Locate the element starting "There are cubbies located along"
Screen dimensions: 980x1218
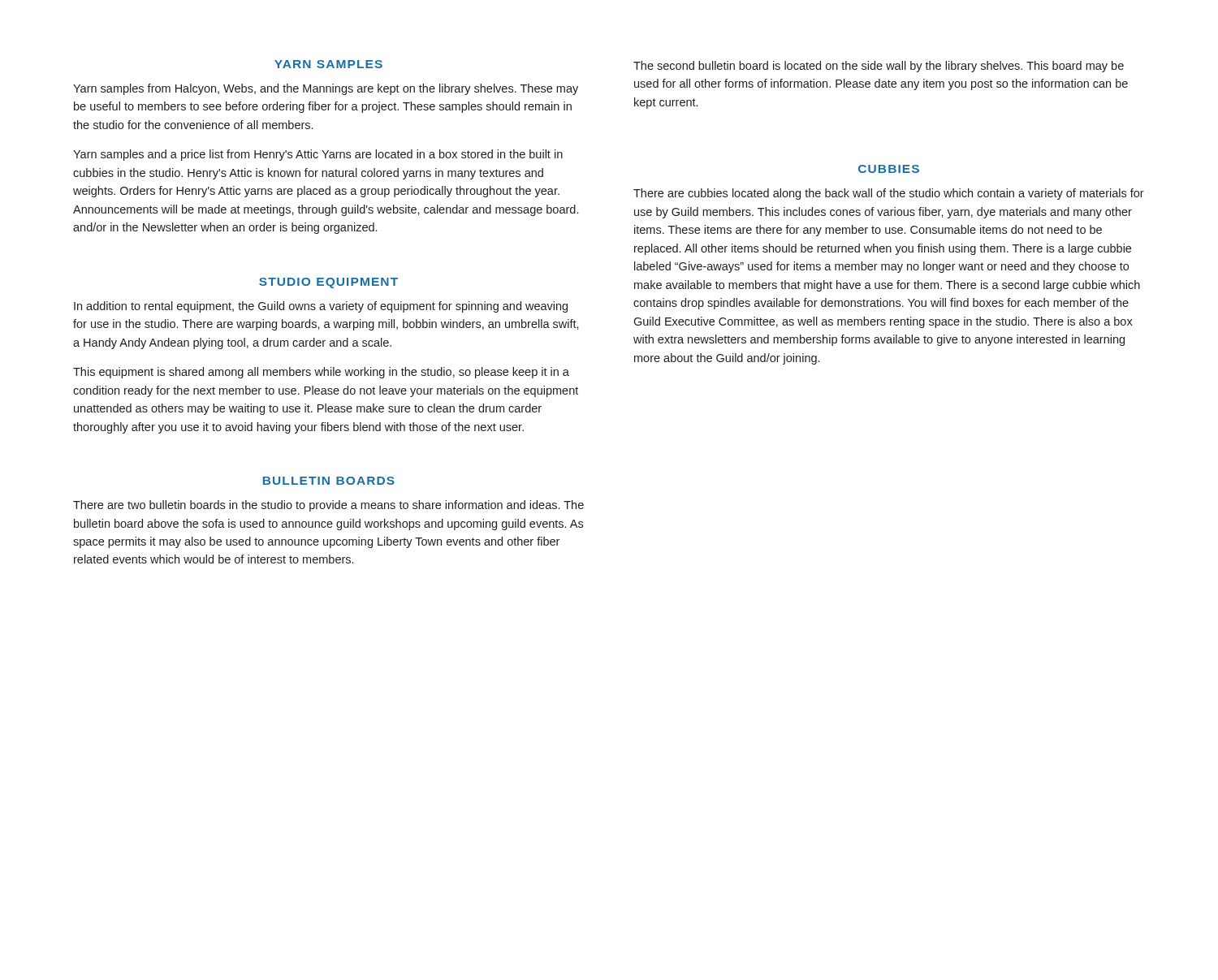click(x=889, y=276)
